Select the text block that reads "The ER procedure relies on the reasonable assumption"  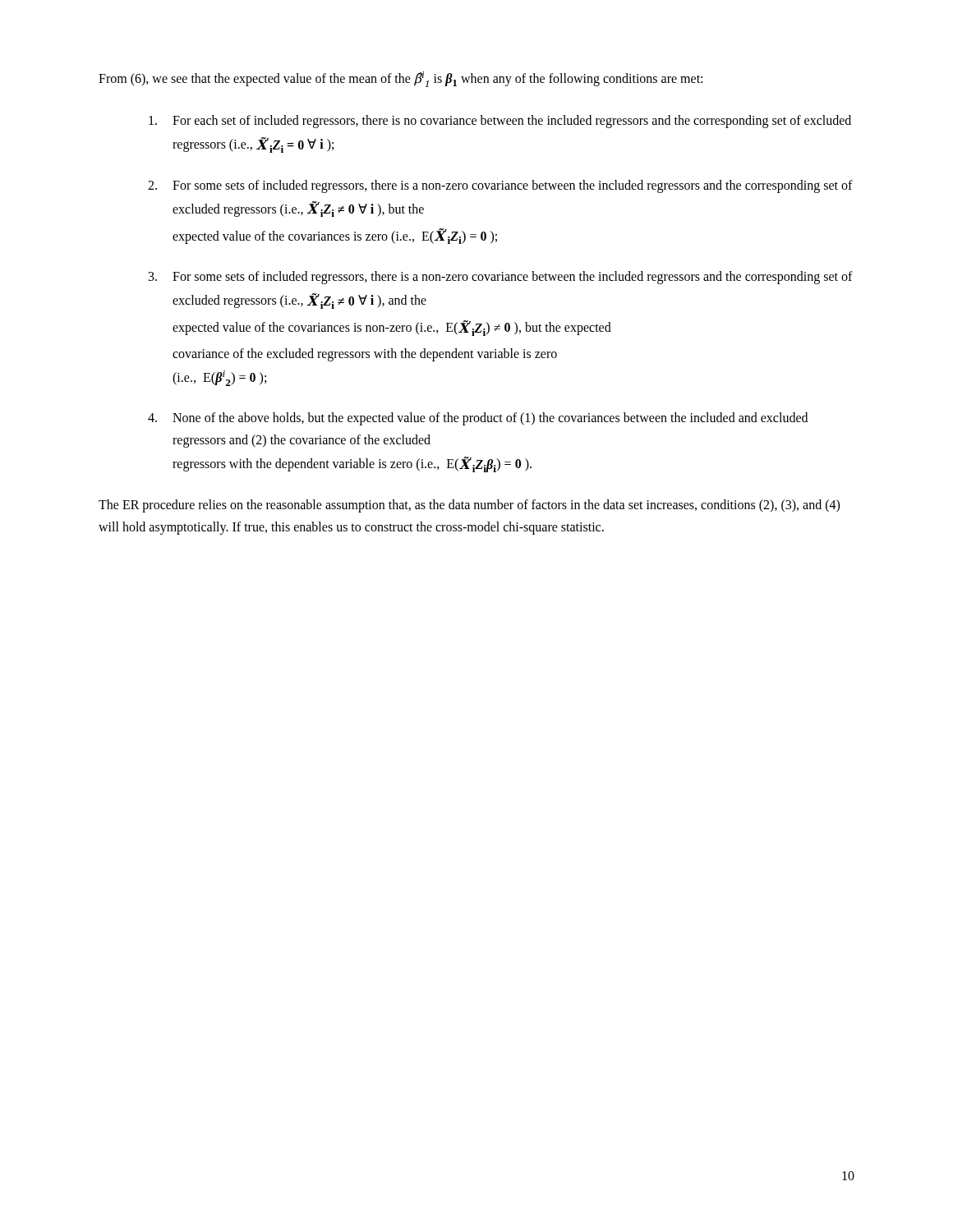469,515
